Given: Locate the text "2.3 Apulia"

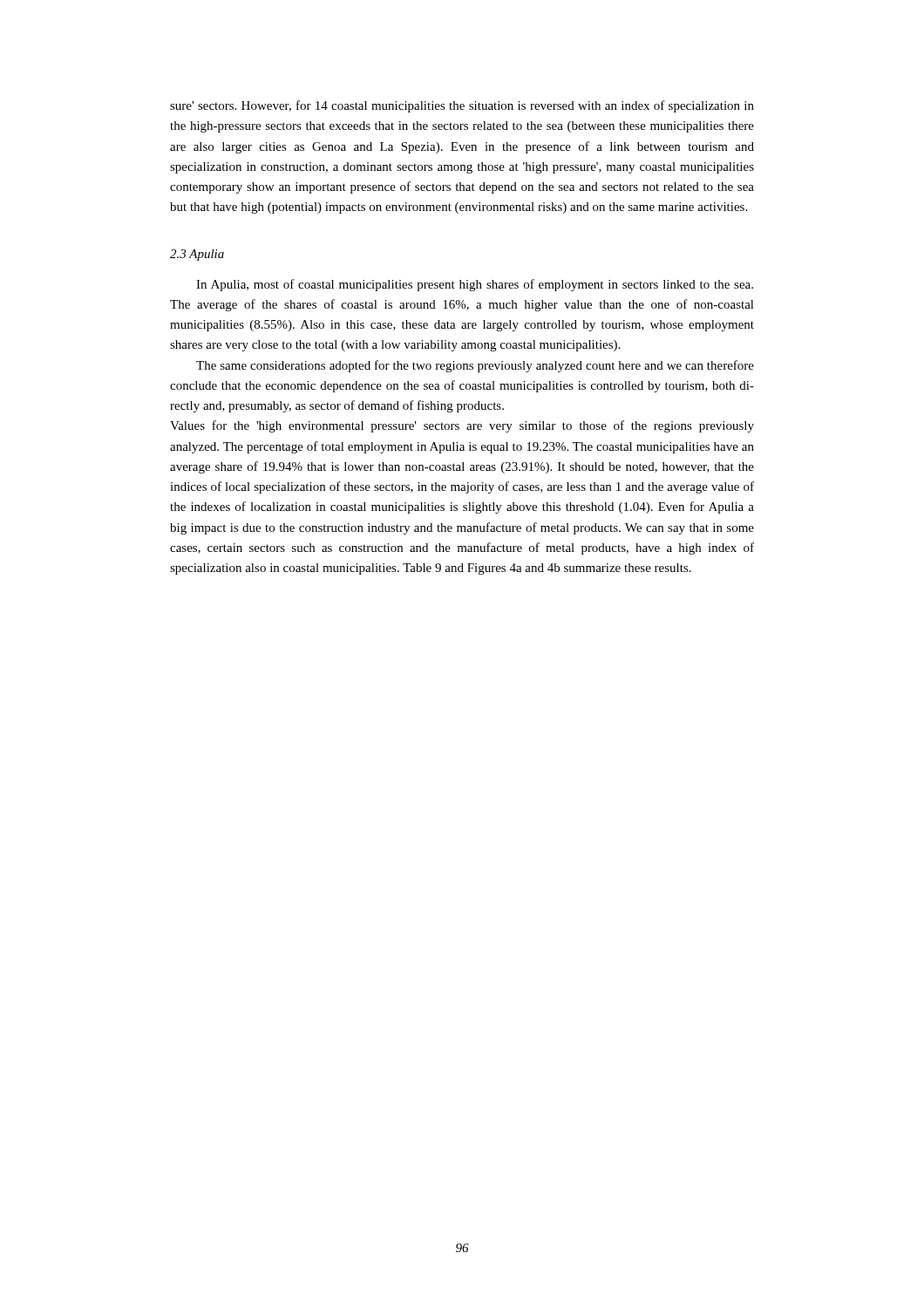Looking at the screenshot, I should pyautogui.click(x=197, y=253).
